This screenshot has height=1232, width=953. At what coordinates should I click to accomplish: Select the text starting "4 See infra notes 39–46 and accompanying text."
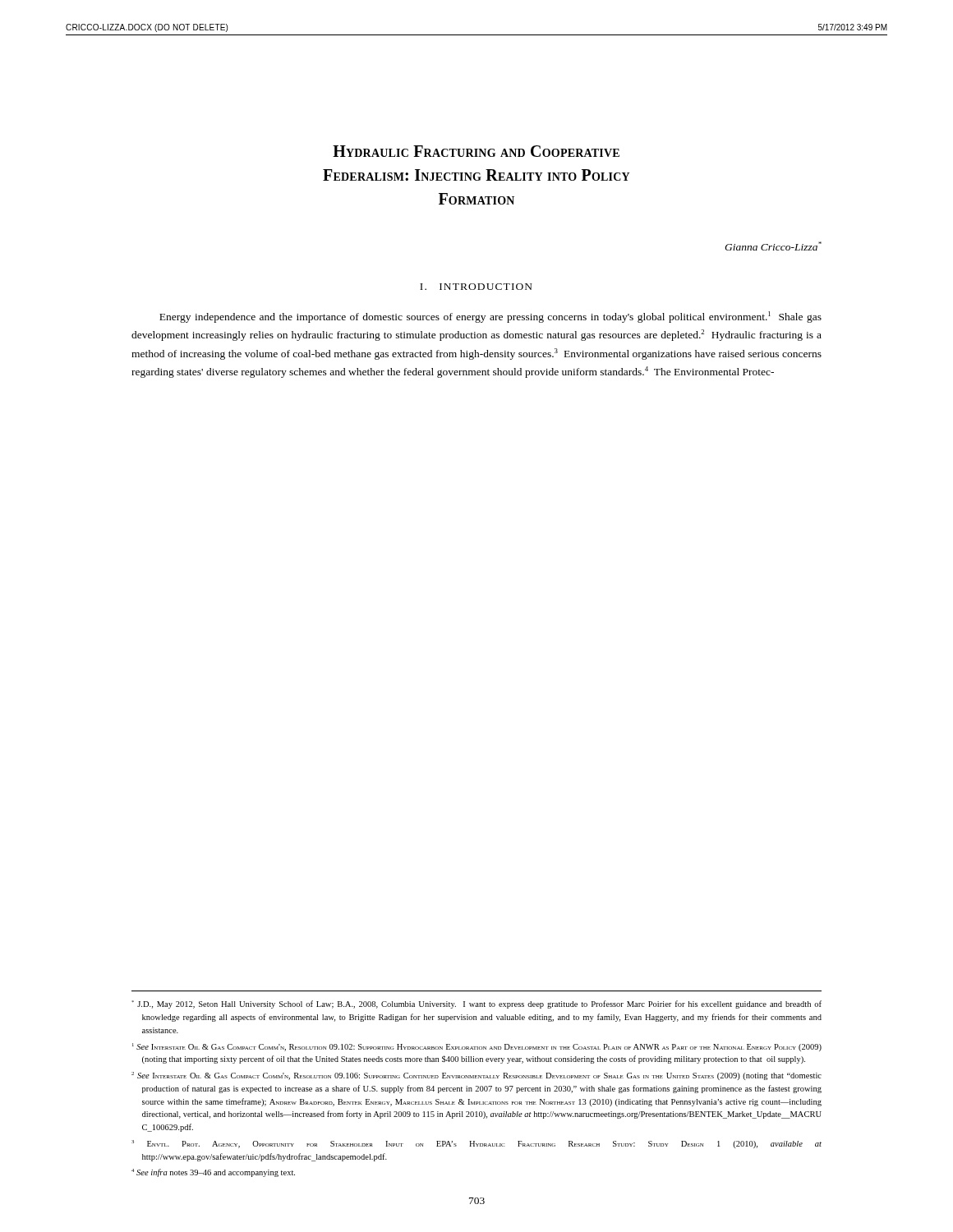point(214,1172)
